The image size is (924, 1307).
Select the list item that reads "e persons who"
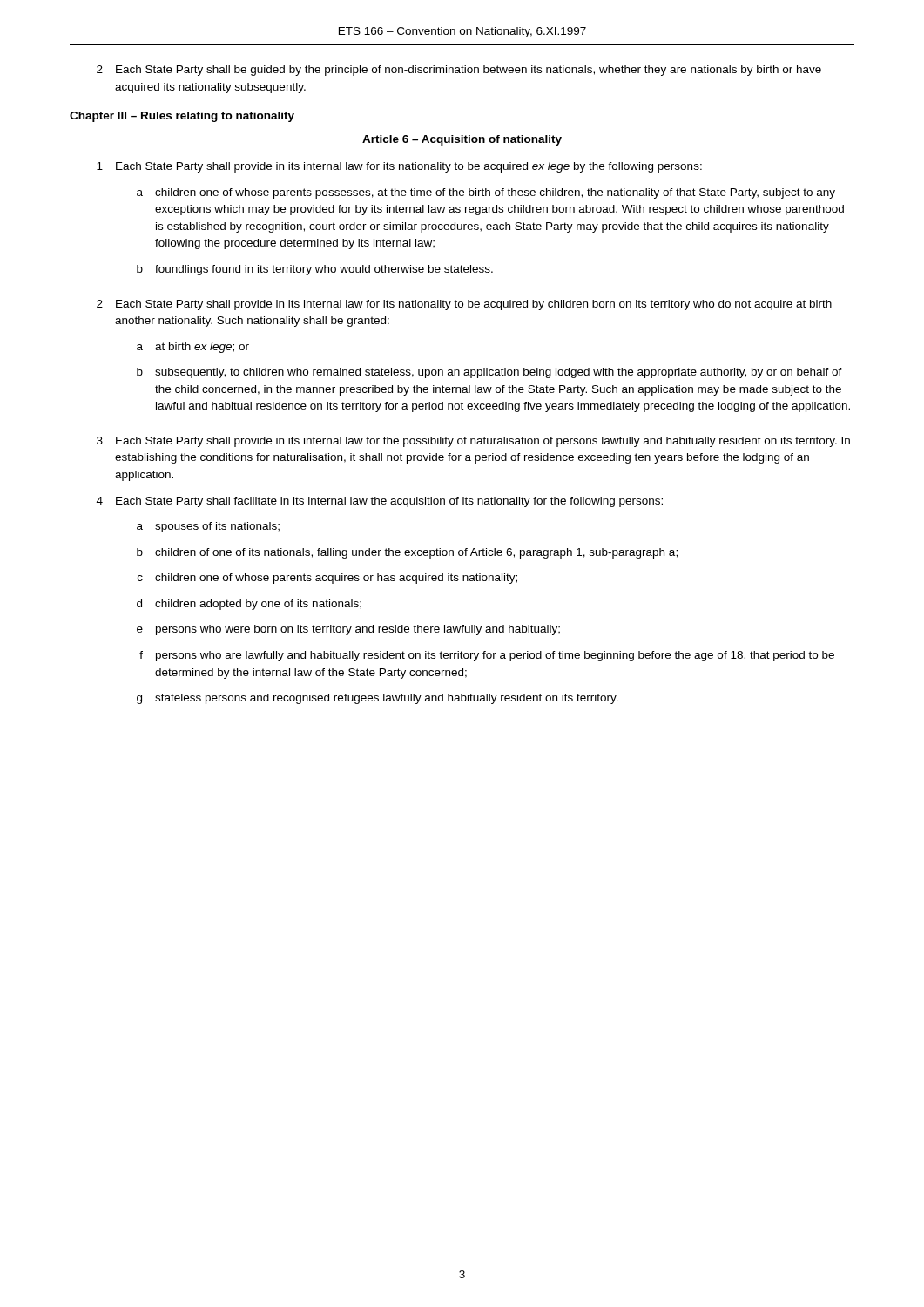485,629
